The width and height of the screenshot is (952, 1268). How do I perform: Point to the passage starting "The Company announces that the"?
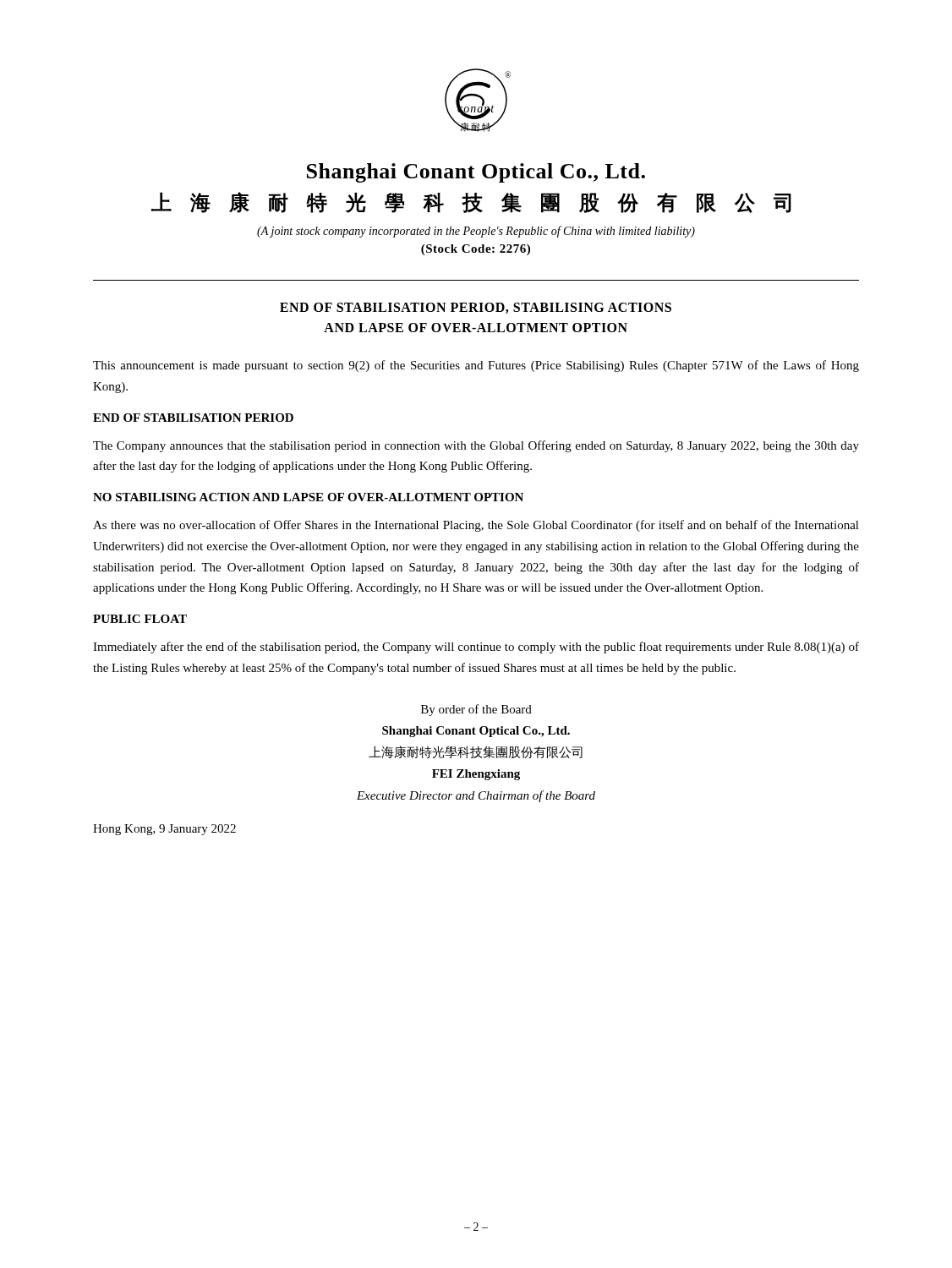pos(476,456)
